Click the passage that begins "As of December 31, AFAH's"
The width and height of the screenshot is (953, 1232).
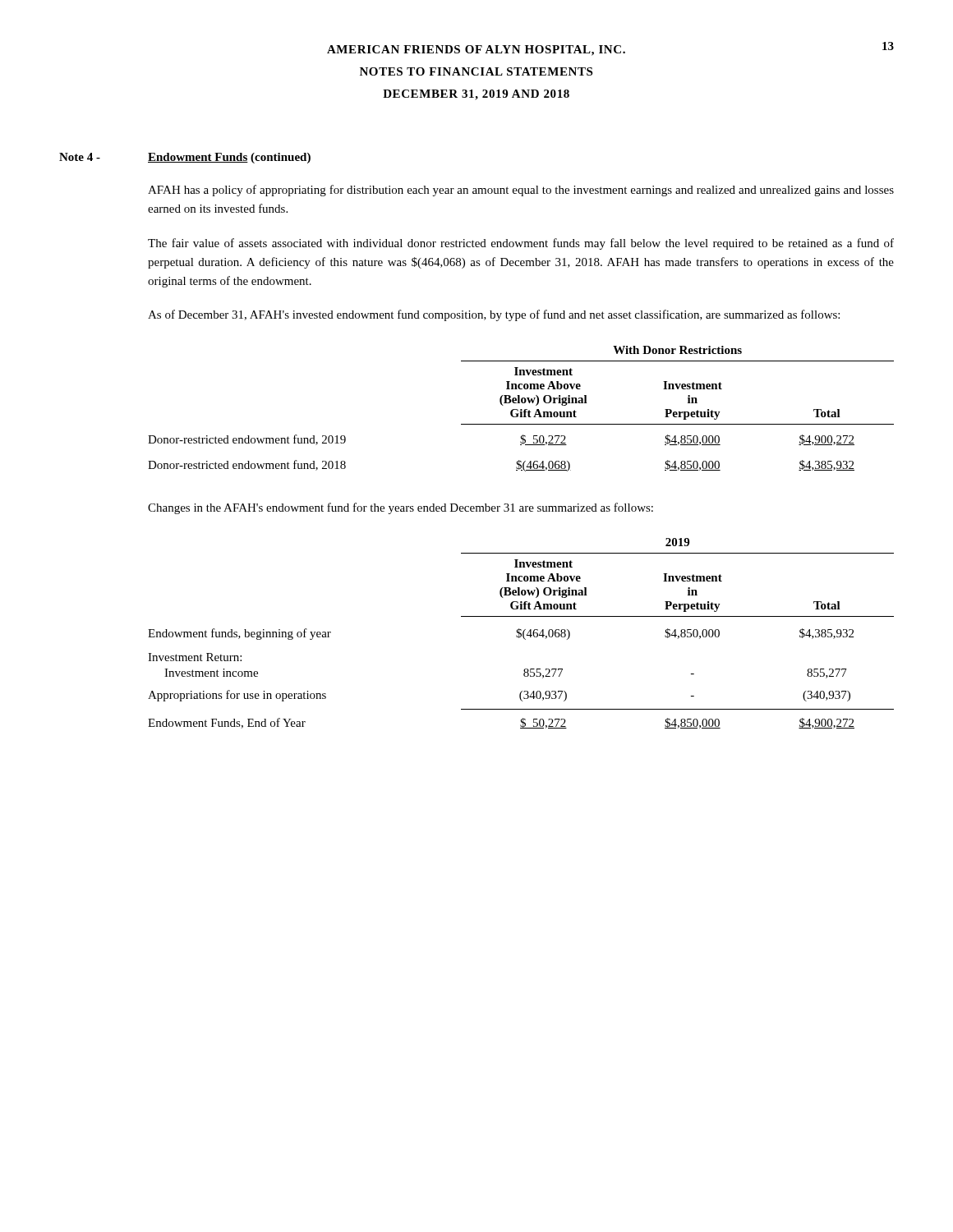[494, 315]
